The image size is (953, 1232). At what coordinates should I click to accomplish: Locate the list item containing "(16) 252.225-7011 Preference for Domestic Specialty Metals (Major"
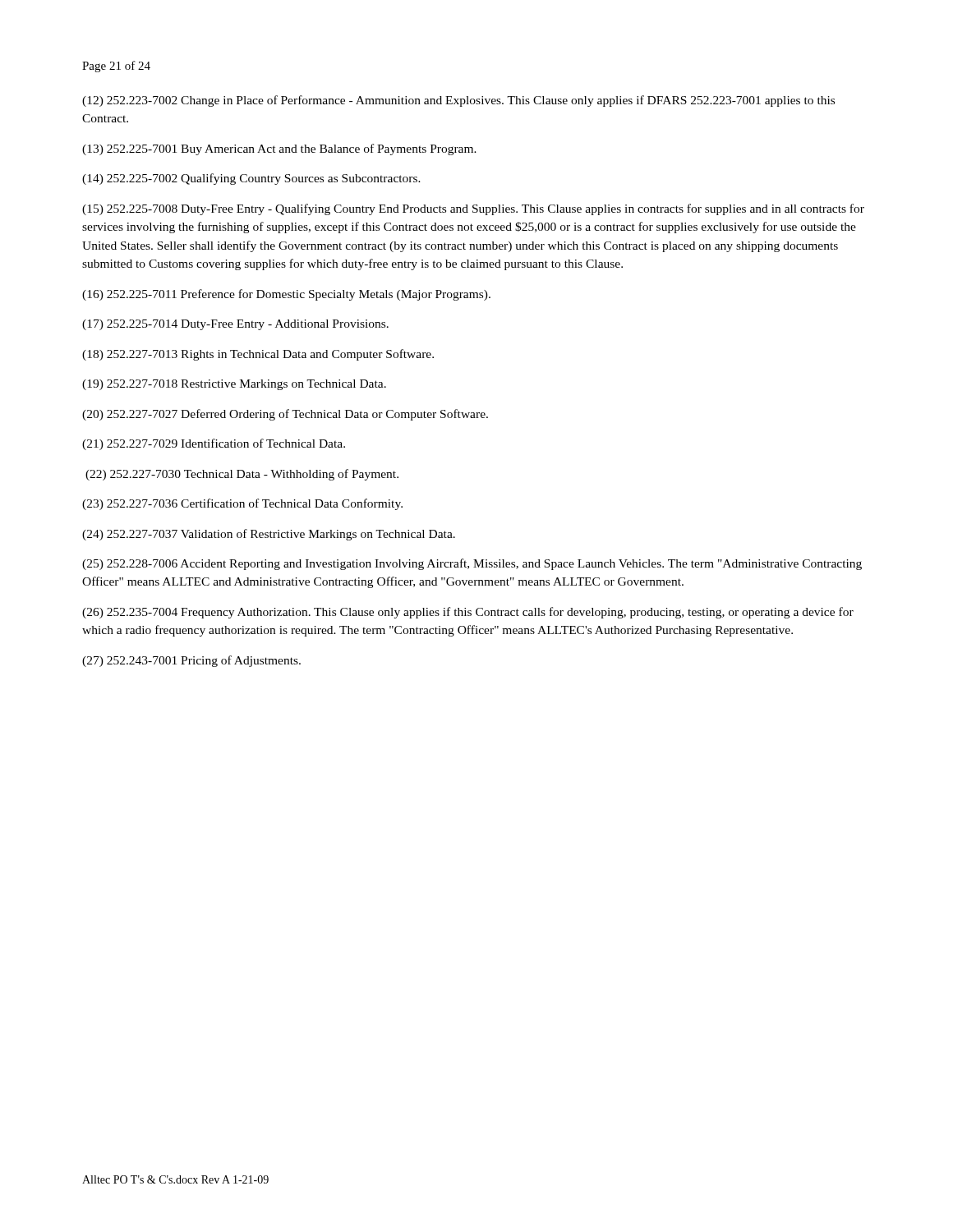tap(287, 293)
